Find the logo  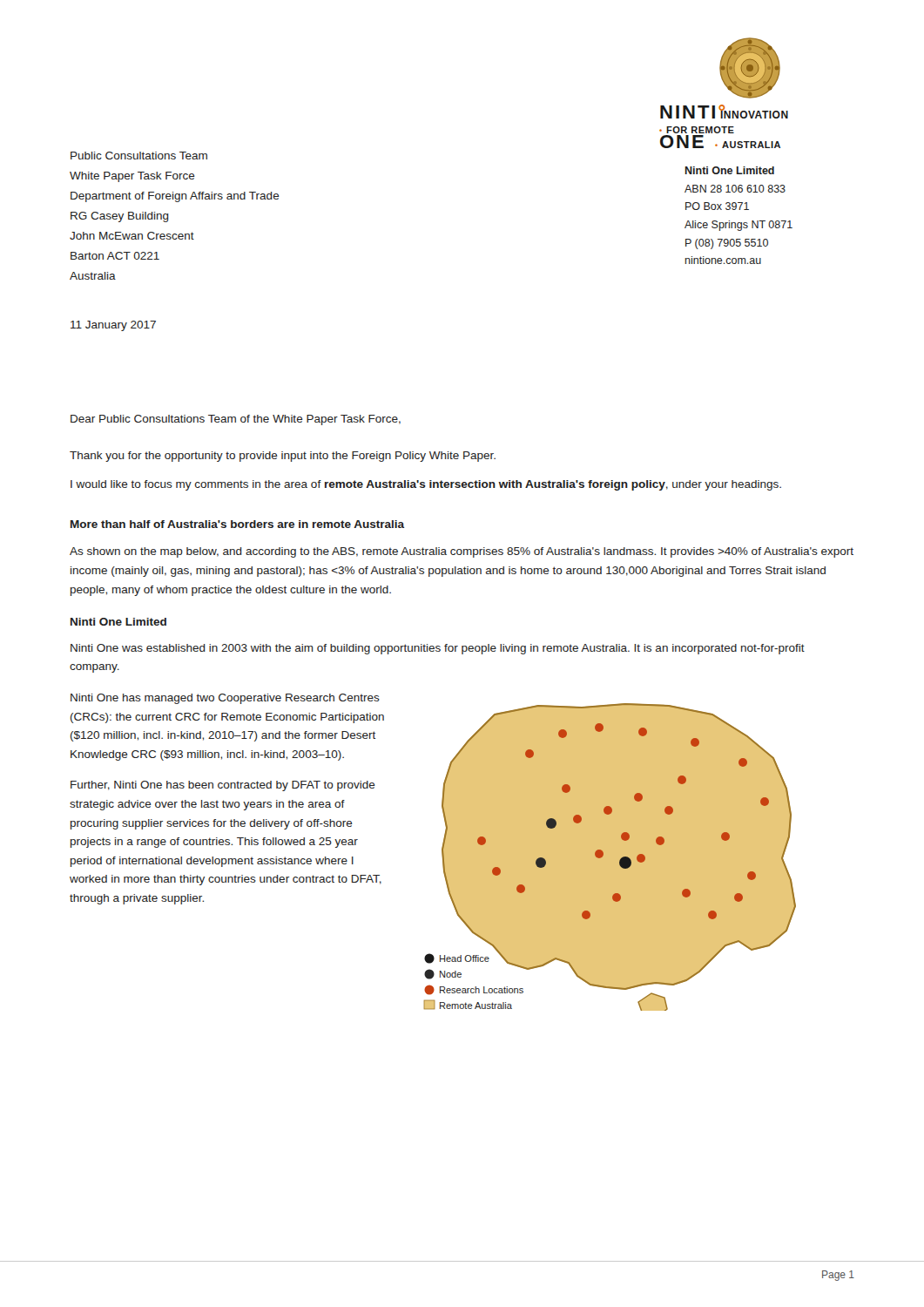750,93
